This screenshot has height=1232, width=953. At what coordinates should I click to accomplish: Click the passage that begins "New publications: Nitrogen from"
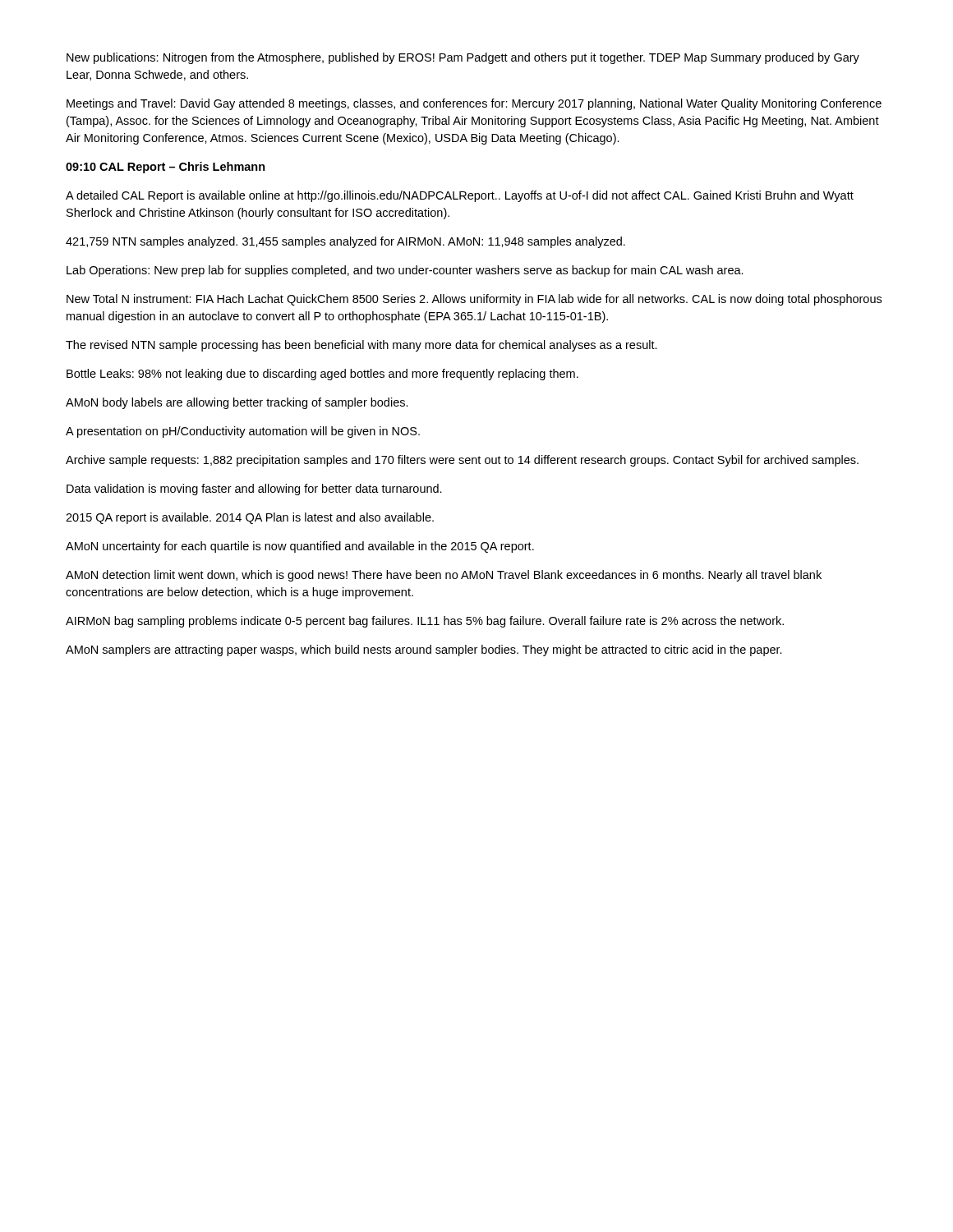coord(462,66)
